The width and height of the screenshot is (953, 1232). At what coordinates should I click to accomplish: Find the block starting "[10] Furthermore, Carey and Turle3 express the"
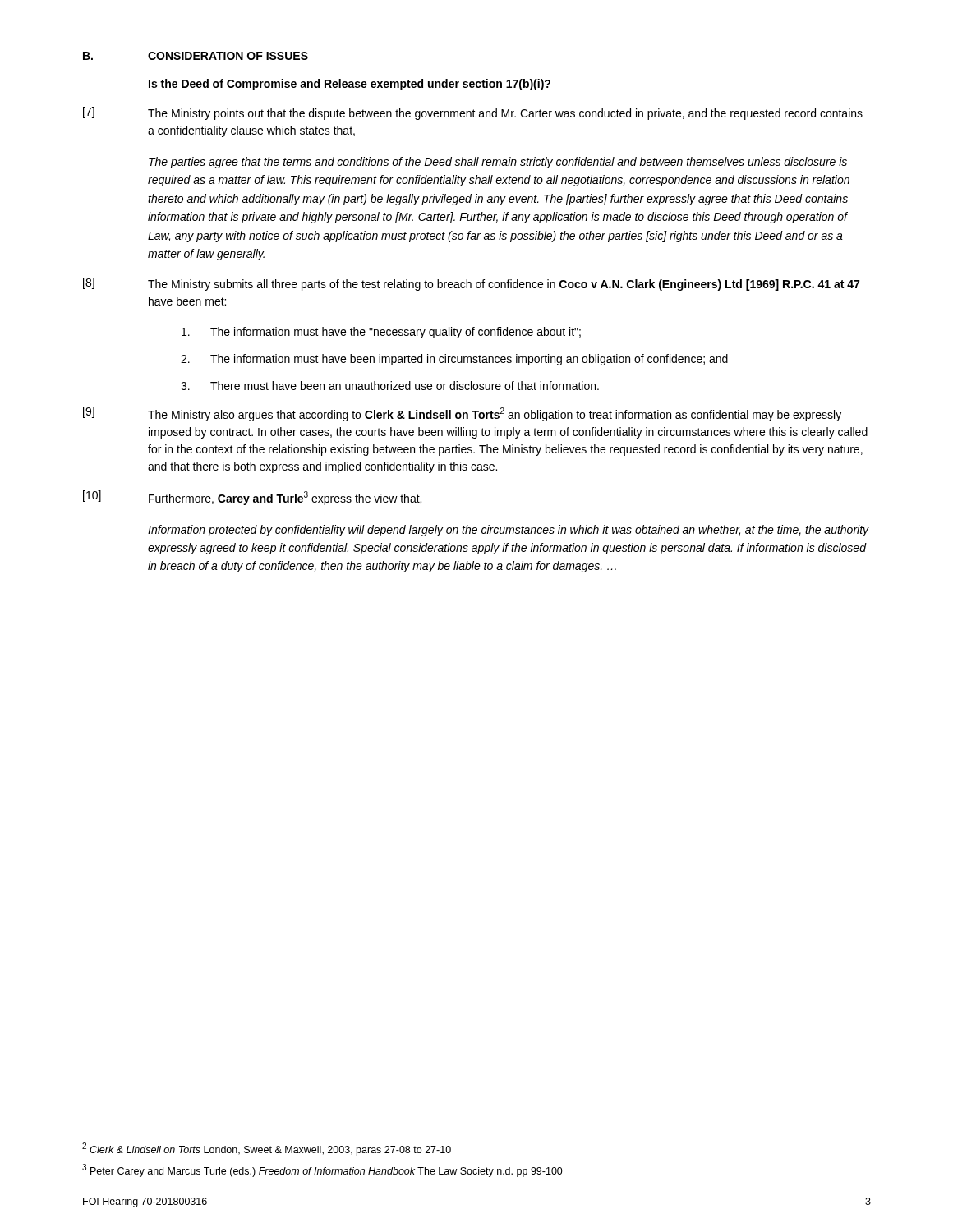(252, 498)
